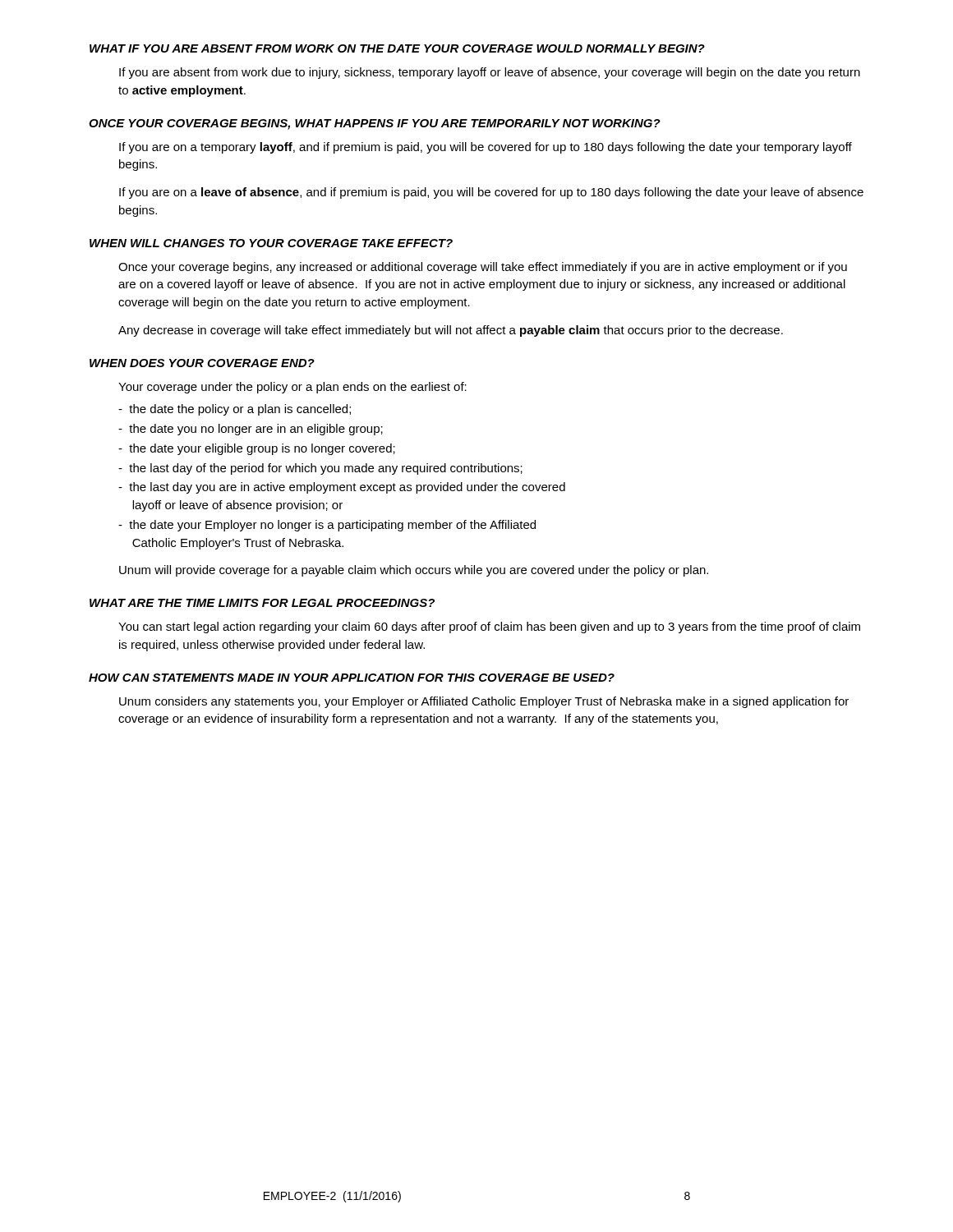The width and height of the screenshot is (953, 1232).
Task: Locate the list item that says "- the date you no longer"
Action: (x=251, y=428)
